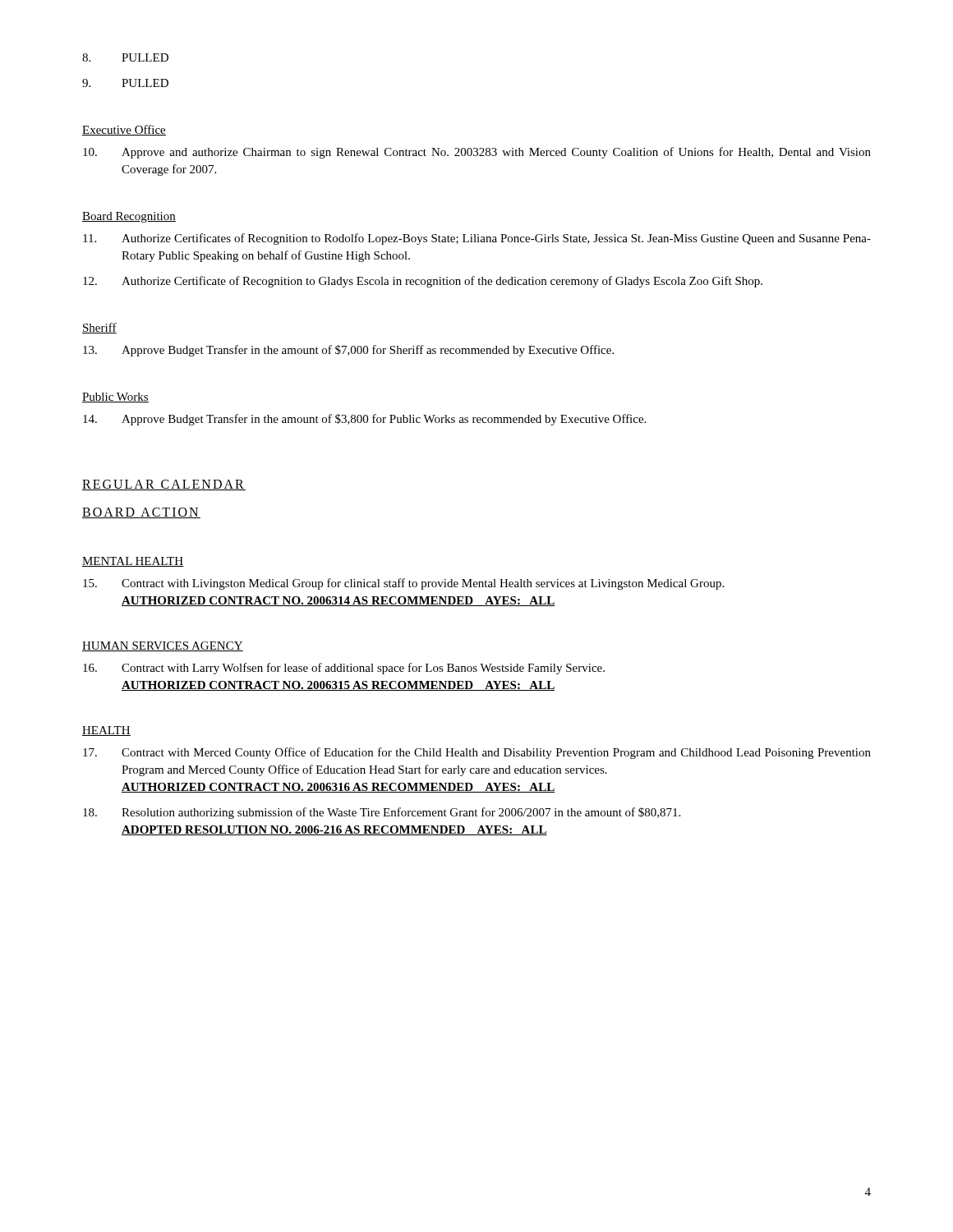Find the list item that says "18. Resolution authorizing submission of the Waste"

[x=476, y=821]
